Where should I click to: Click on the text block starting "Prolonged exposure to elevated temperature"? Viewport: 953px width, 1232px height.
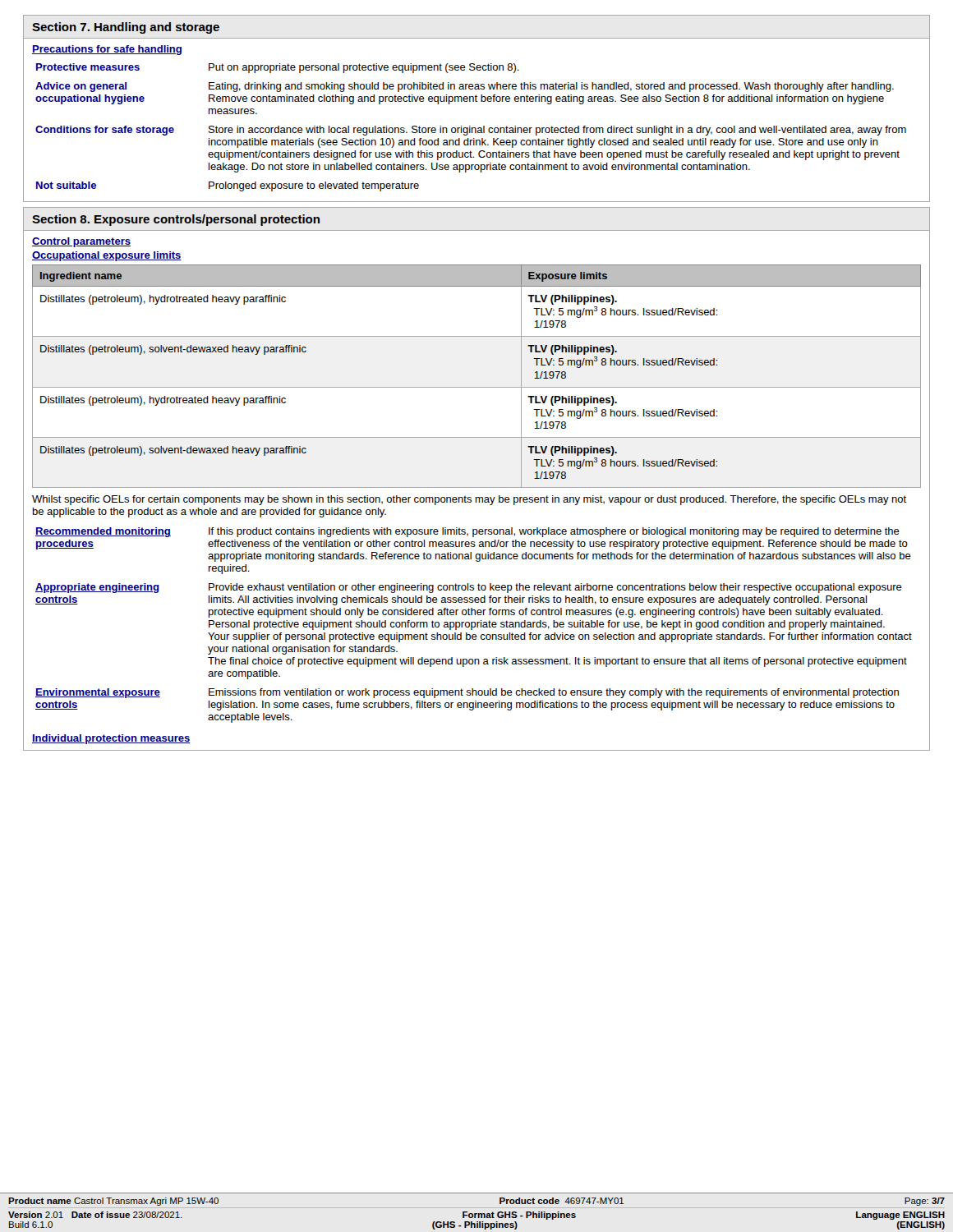(314, 185)
